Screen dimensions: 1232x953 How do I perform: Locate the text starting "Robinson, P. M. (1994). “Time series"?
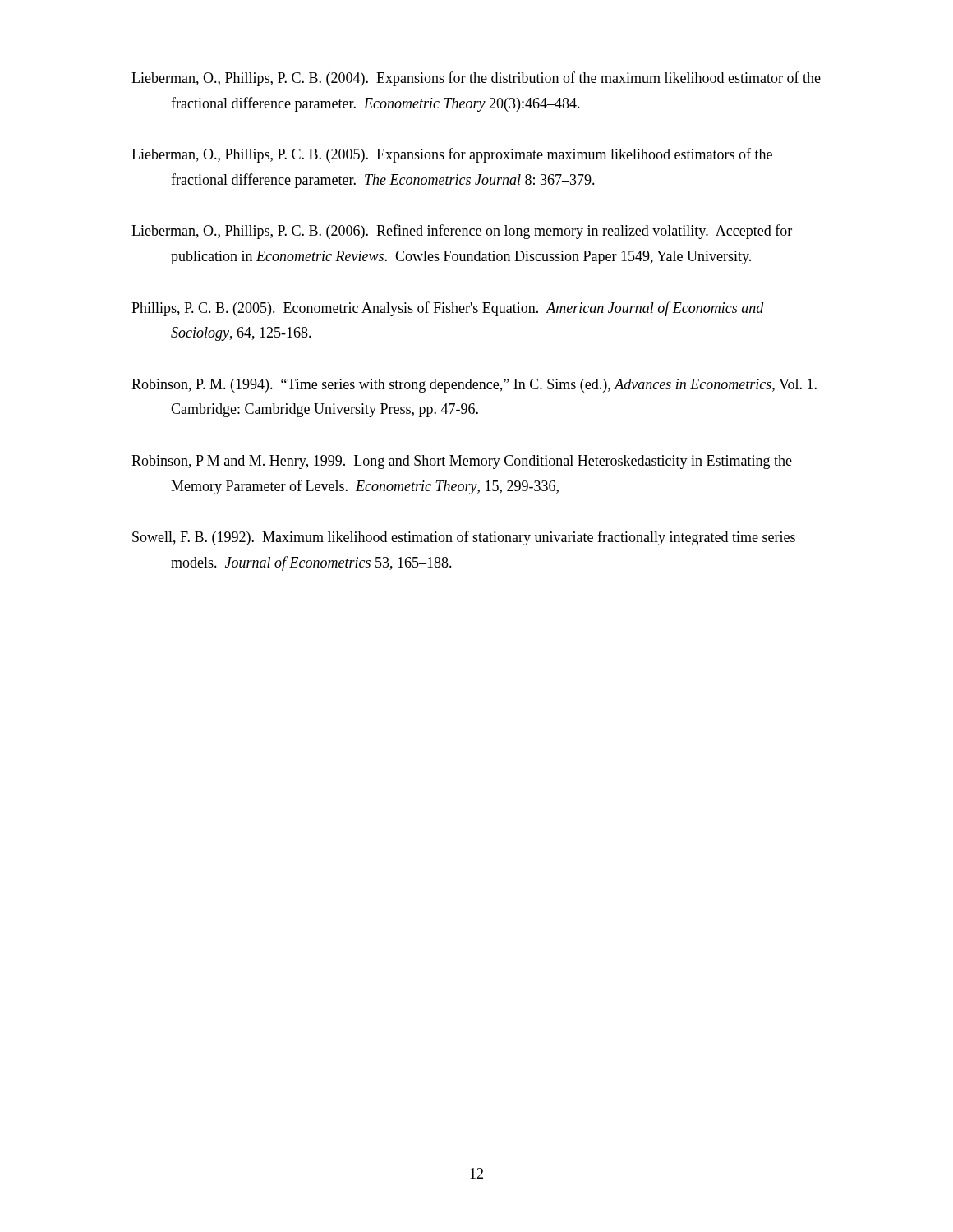[x=476, y=397]
